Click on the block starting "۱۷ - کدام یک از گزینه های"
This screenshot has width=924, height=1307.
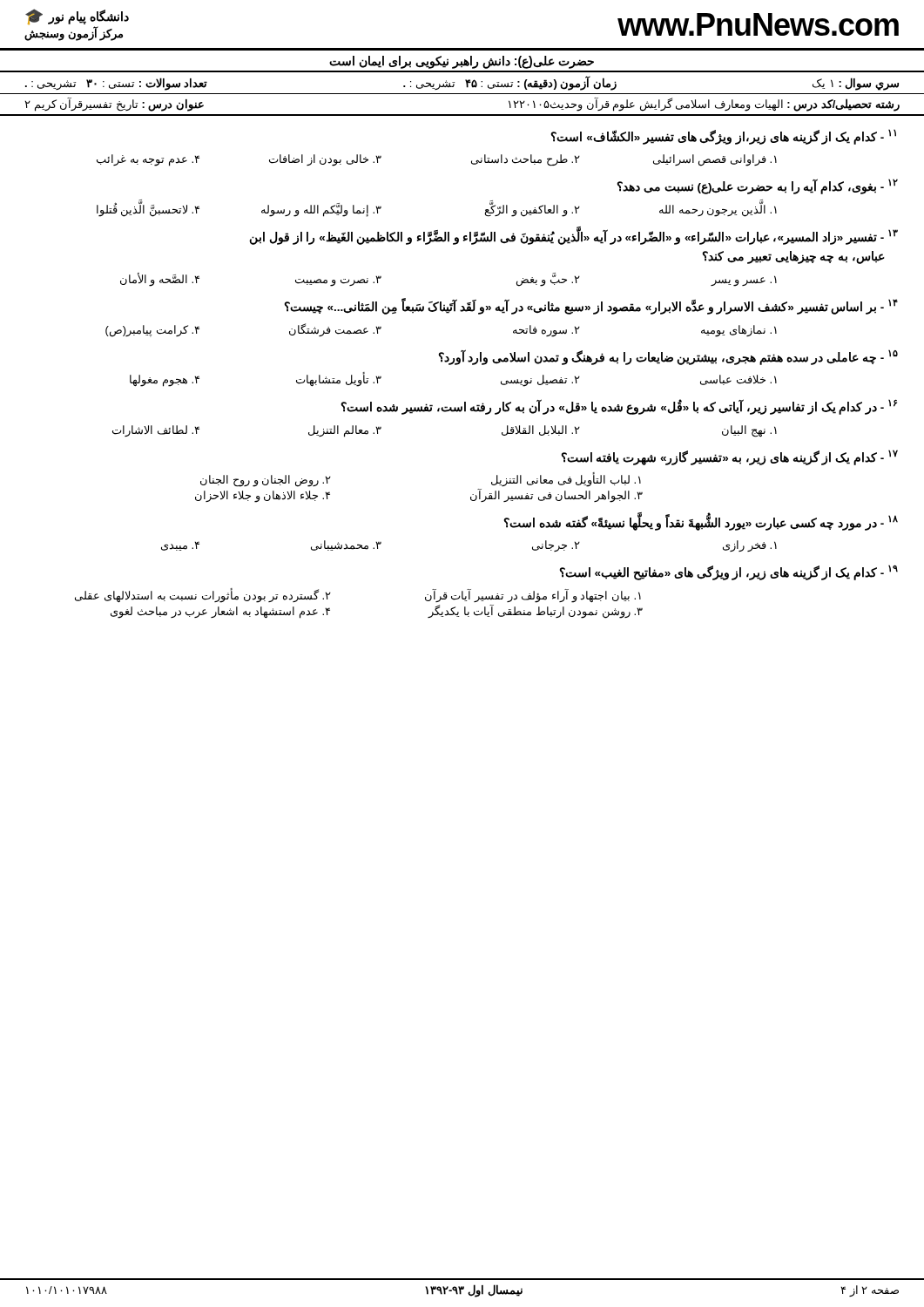tap(730, 457)
